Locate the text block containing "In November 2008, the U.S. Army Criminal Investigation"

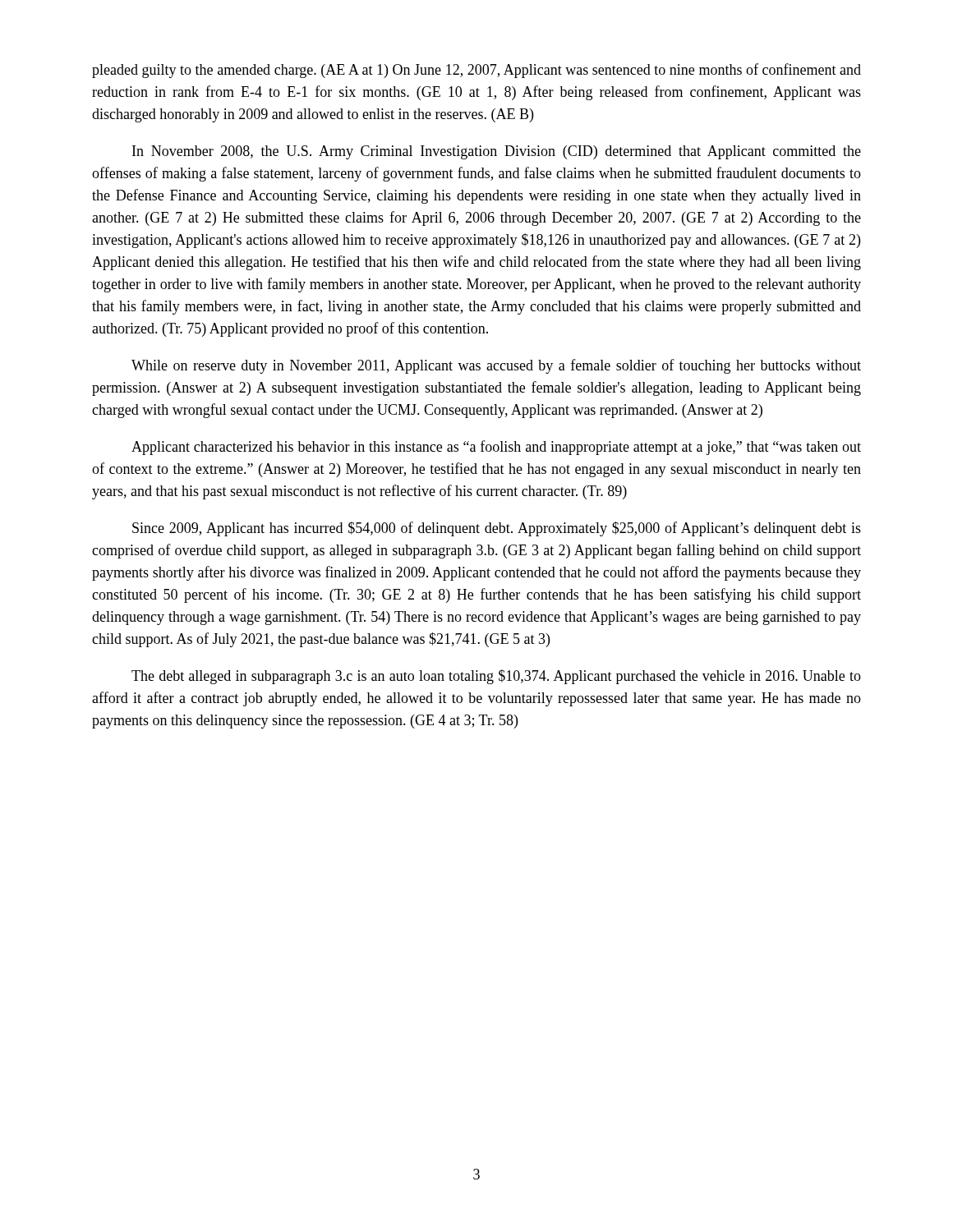(476, 240)
